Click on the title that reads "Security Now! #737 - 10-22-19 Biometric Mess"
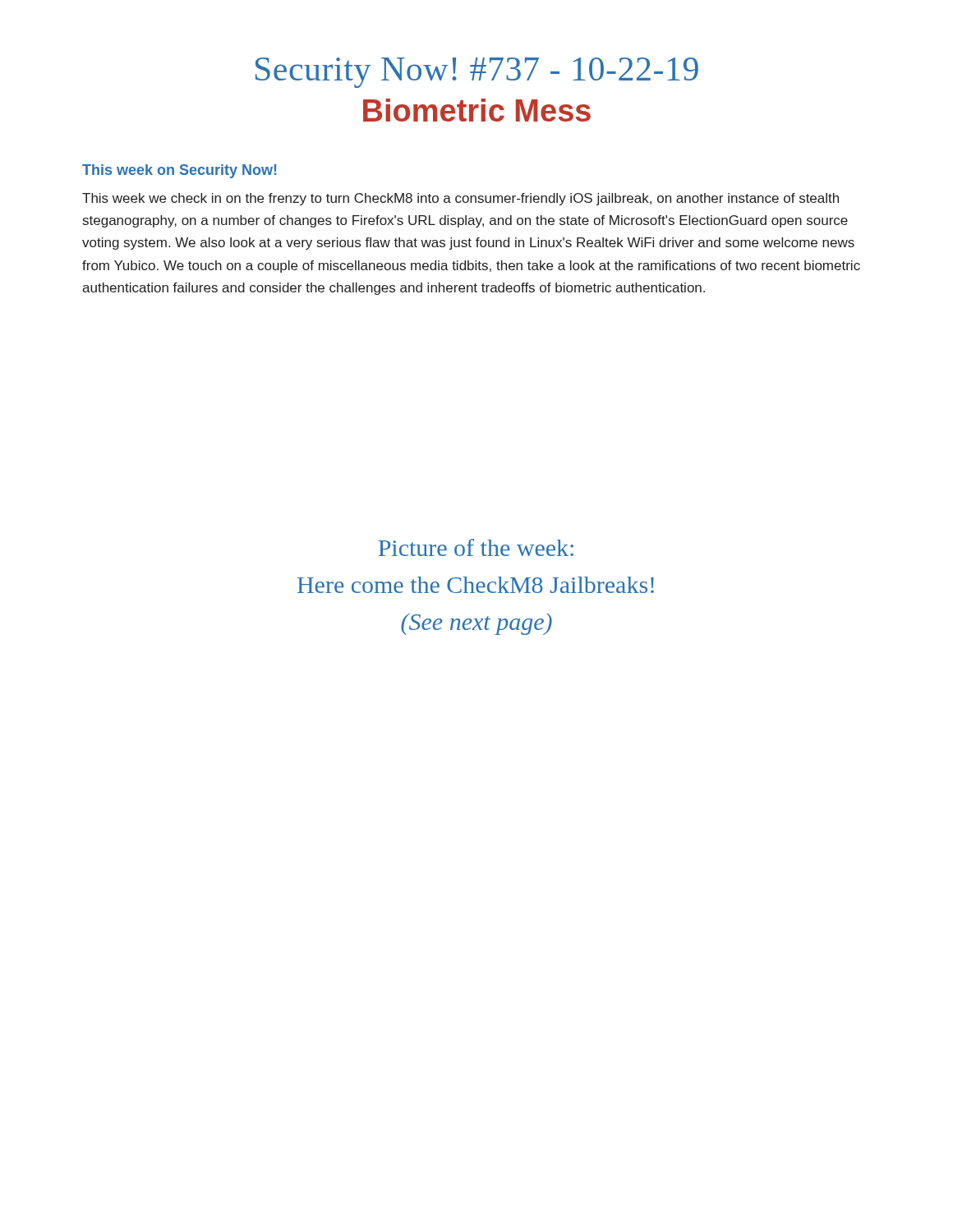Screen dimensions: 1232x953 point(476,89)
